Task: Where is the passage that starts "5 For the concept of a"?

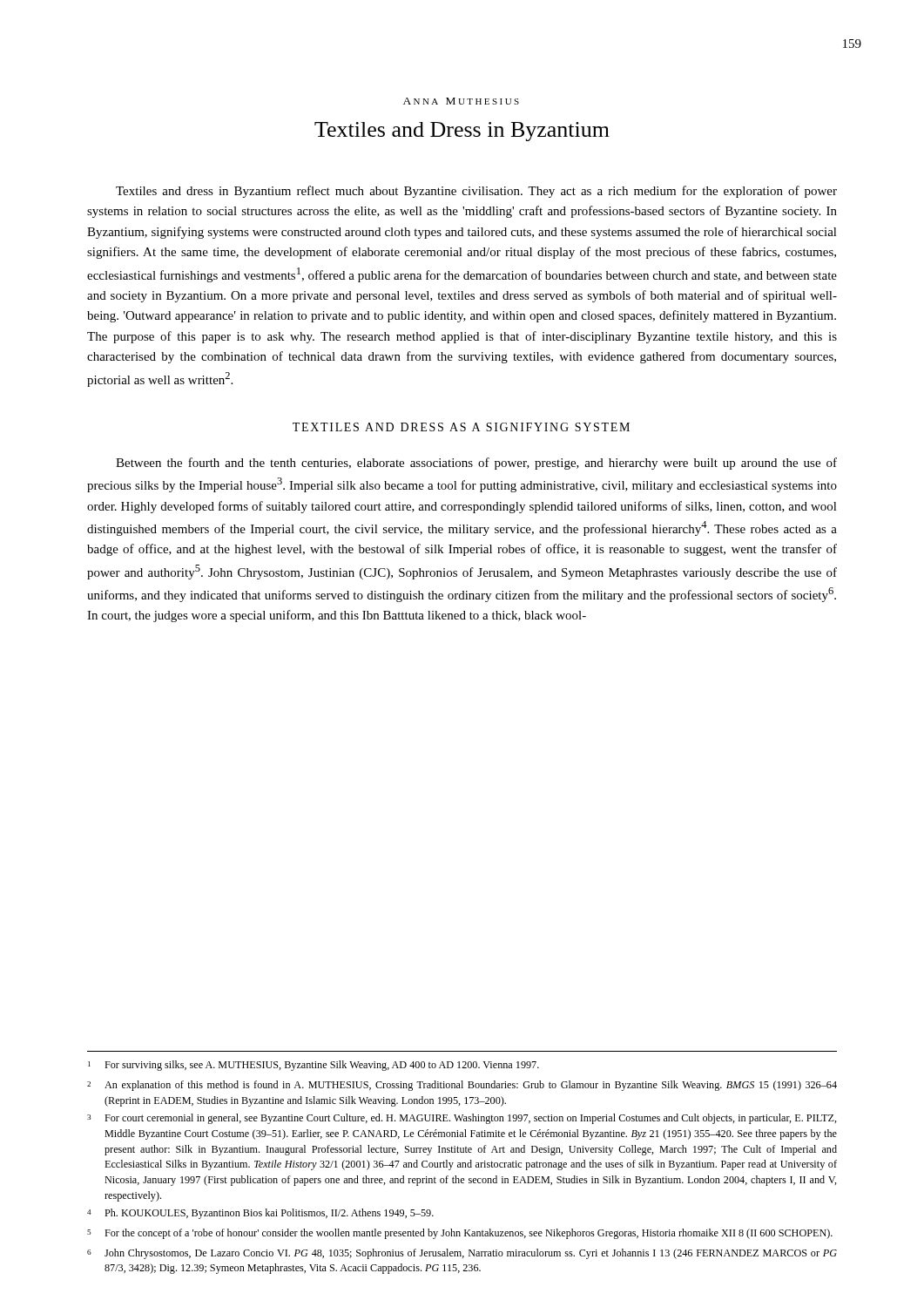Action: [x=462, y=1235]
